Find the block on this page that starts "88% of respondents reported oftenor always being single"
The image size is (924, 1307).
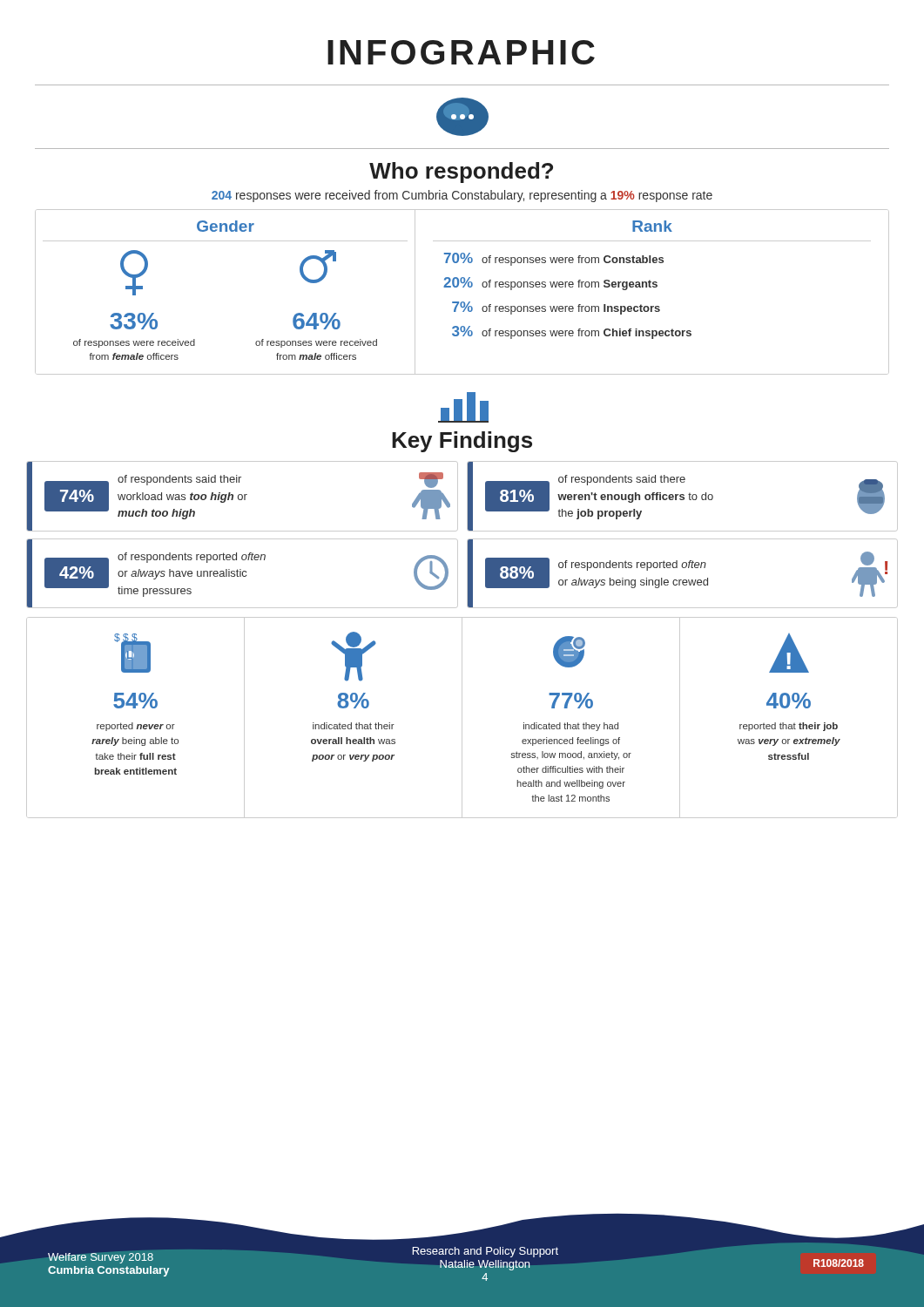(679, 573)
